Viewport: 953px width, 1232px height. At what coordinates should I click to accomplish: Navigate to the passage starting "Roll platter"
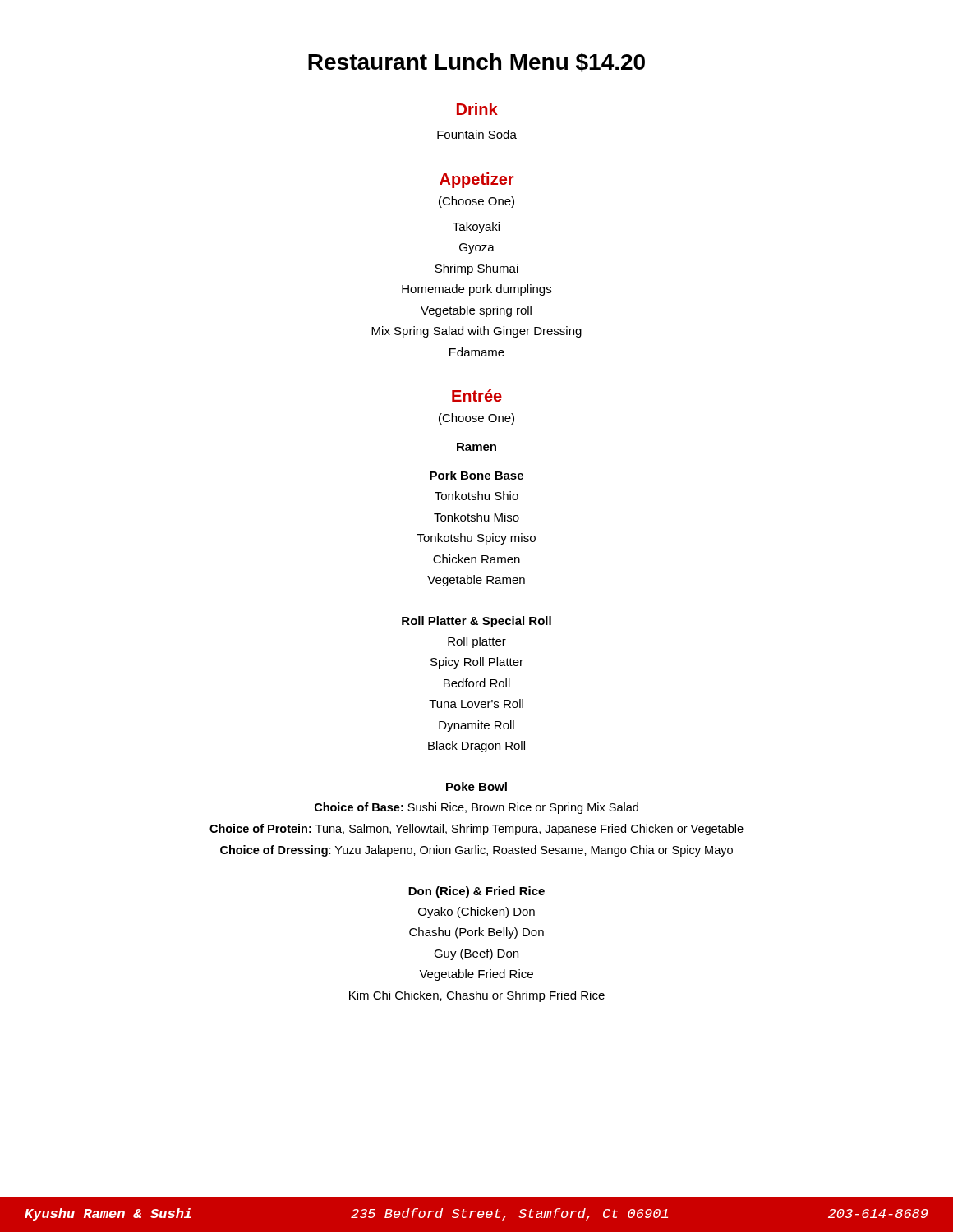point(476,641)
